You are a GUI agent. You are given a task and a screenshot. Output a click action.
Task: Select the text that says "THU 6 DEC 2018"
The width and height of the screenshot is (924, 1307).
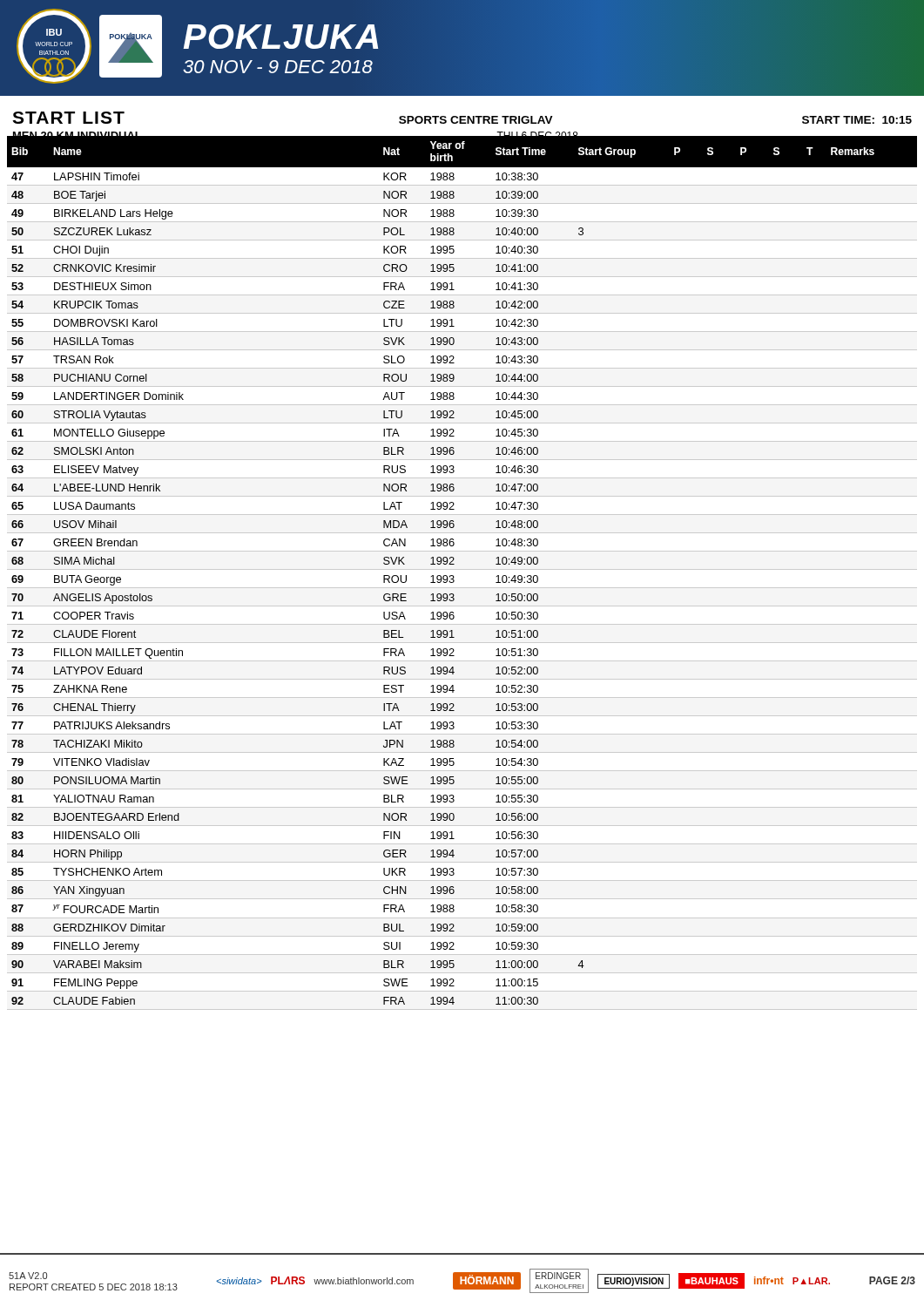pyautogui.click(x=537, y=136)
